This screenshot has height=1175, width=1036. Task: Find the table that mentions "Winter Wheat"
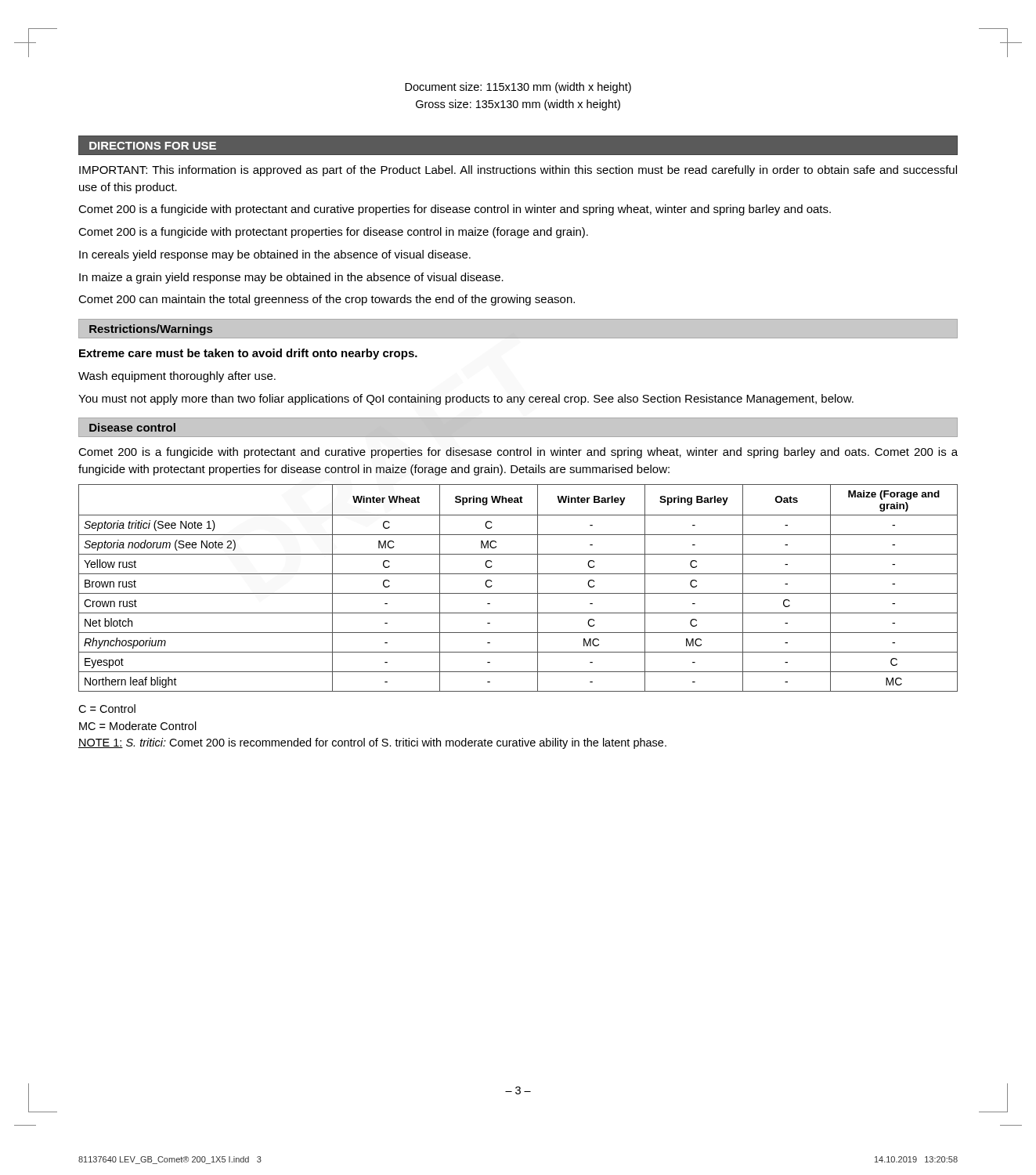[x=518, y=588]
